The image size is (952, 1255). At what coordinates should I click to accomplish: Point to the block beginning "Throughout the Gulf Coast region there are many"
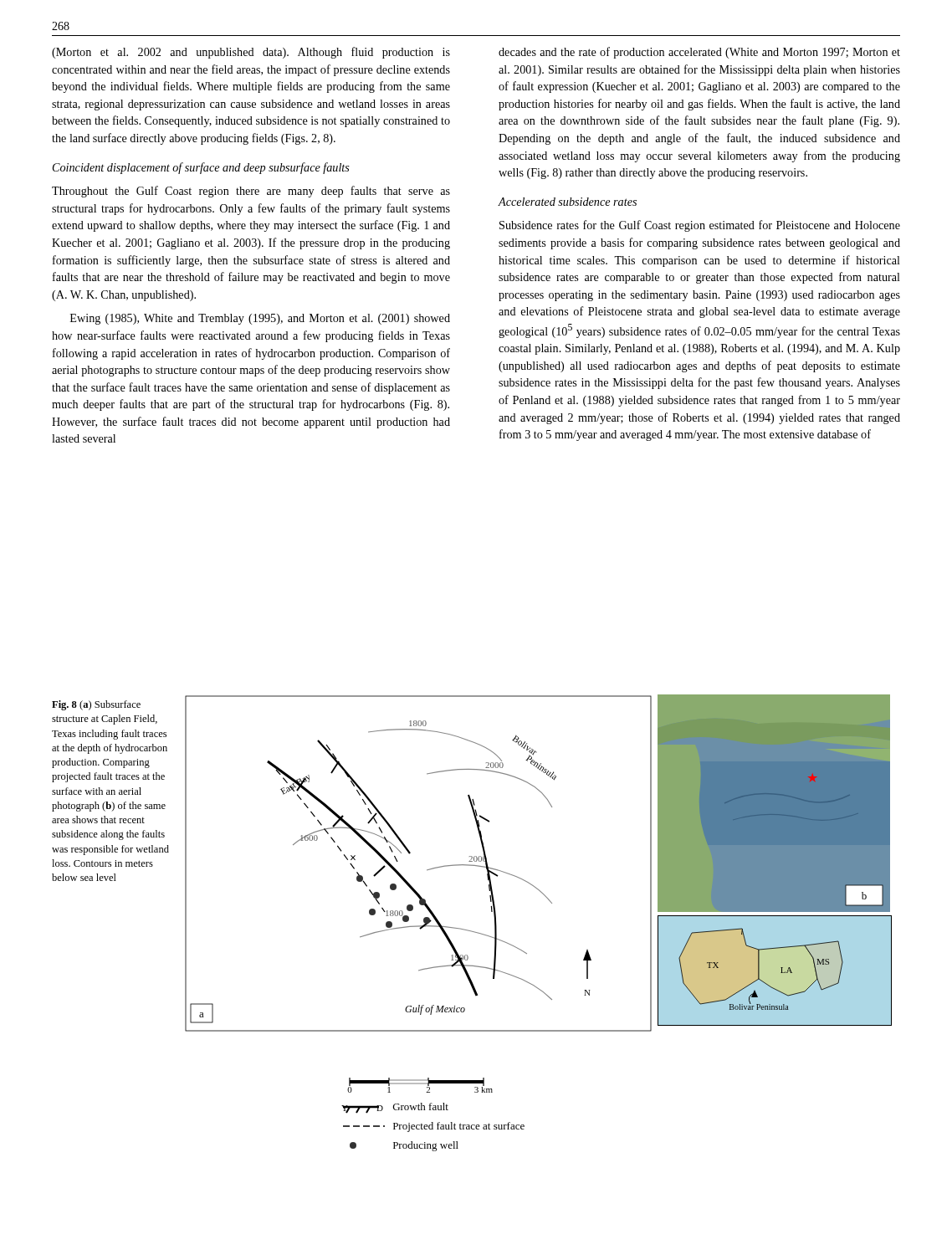tap(251, 315)
